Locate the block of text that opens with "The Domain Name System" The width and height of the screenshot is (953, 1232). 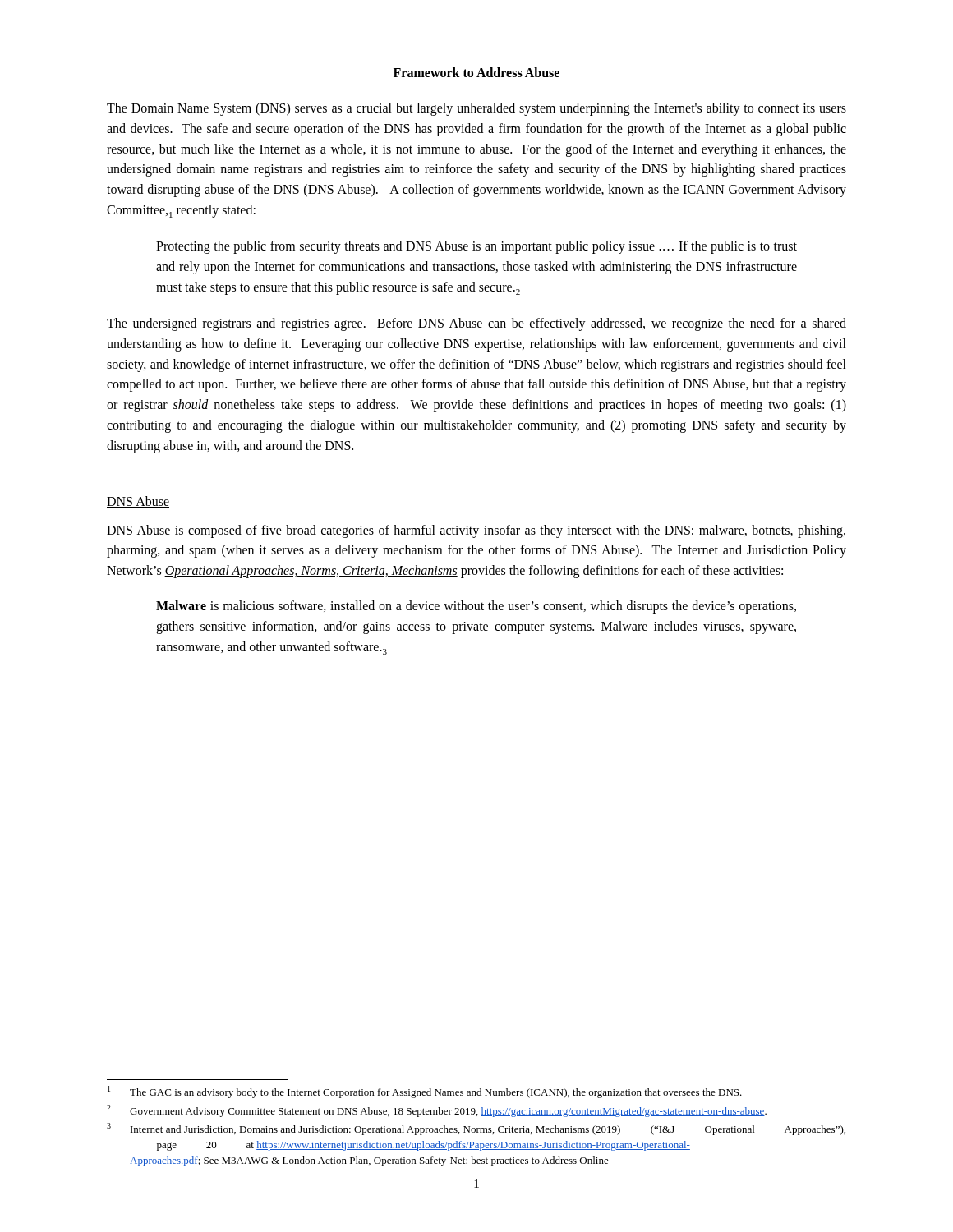pyautogui.click(x=476, y=160)
